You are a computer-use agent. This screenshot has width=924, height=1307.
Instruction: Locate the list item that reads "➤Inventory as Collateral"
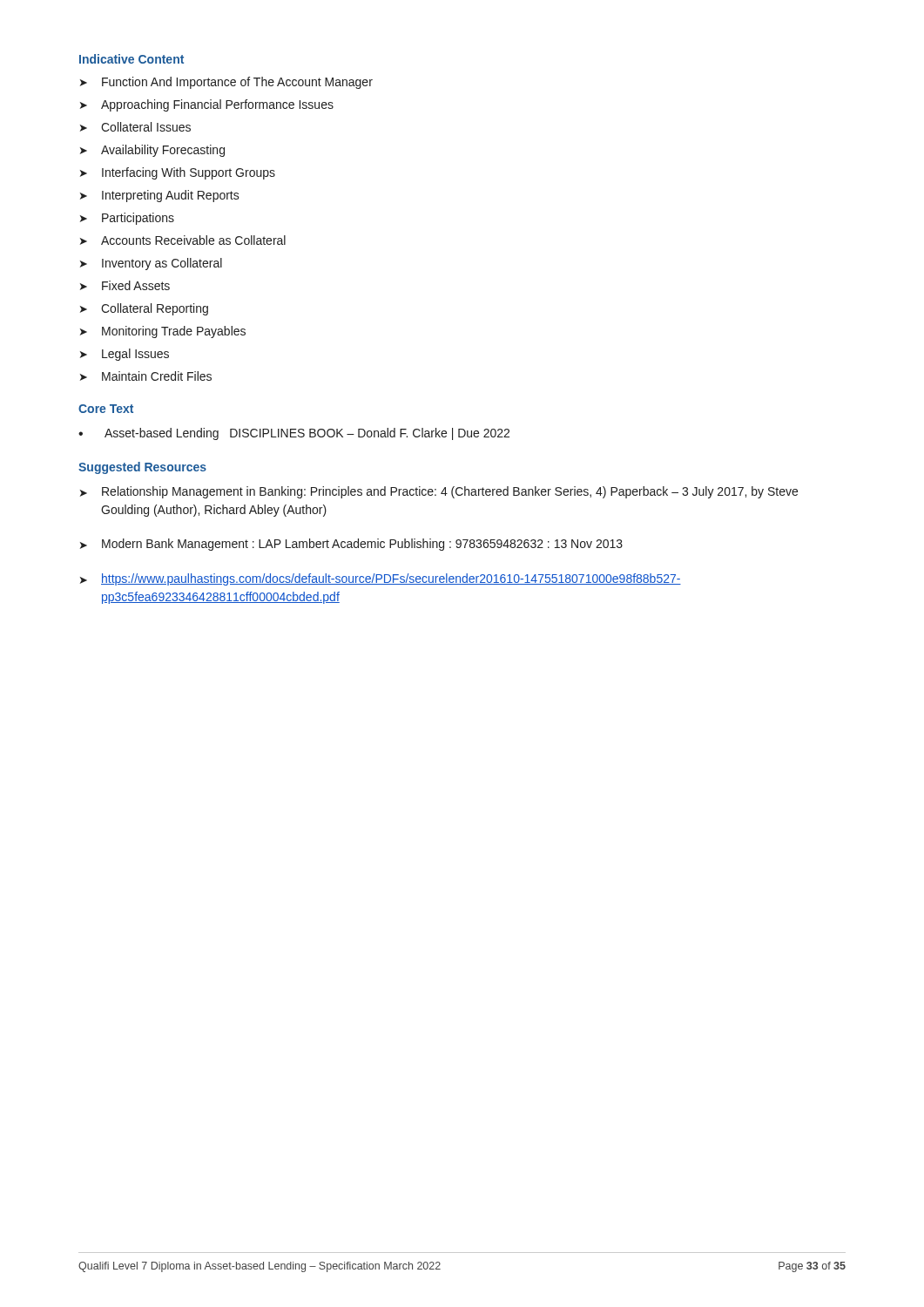point(150,264)
